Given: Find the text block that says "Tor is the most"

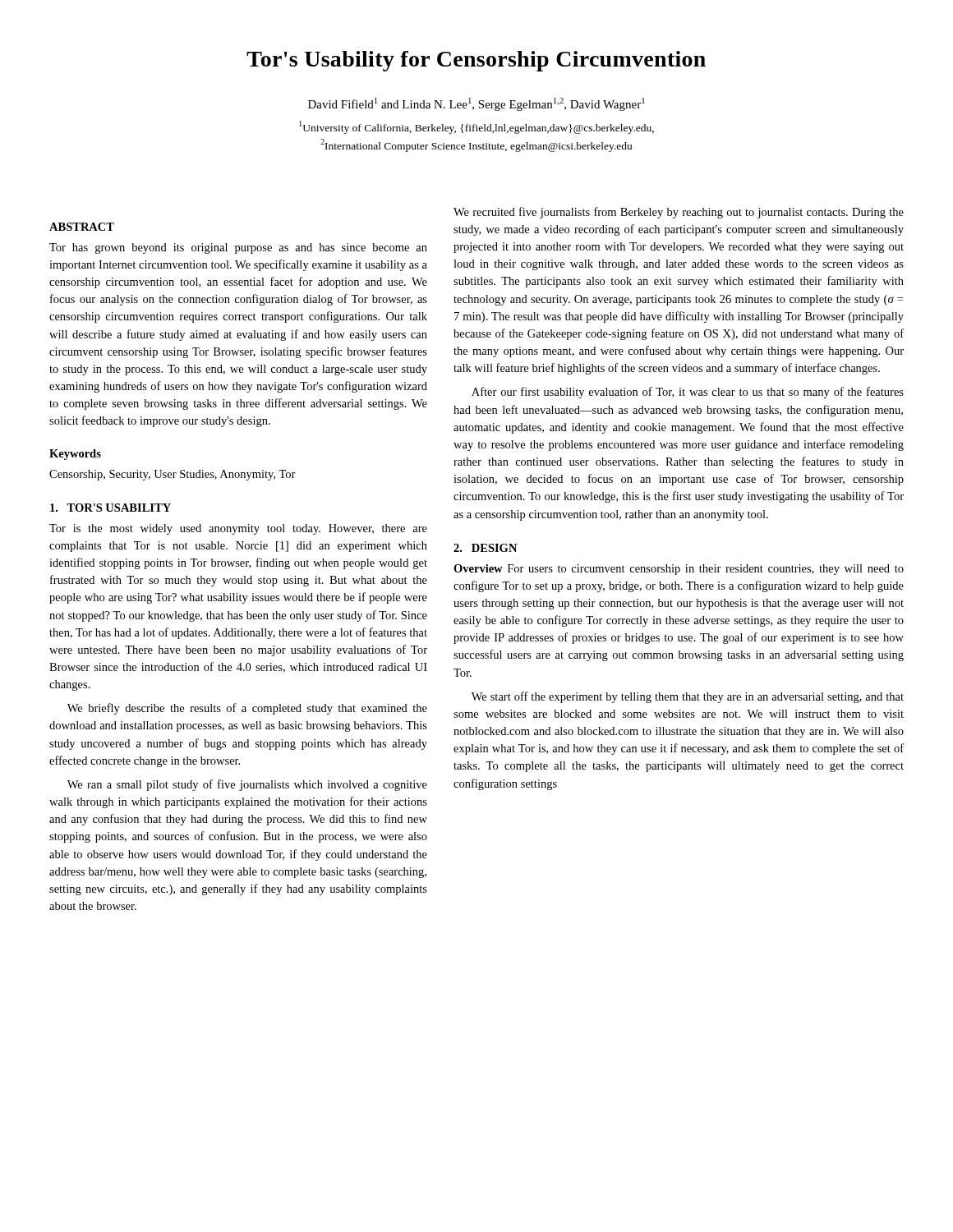Looking at the screenshot, I should (238, 717).
